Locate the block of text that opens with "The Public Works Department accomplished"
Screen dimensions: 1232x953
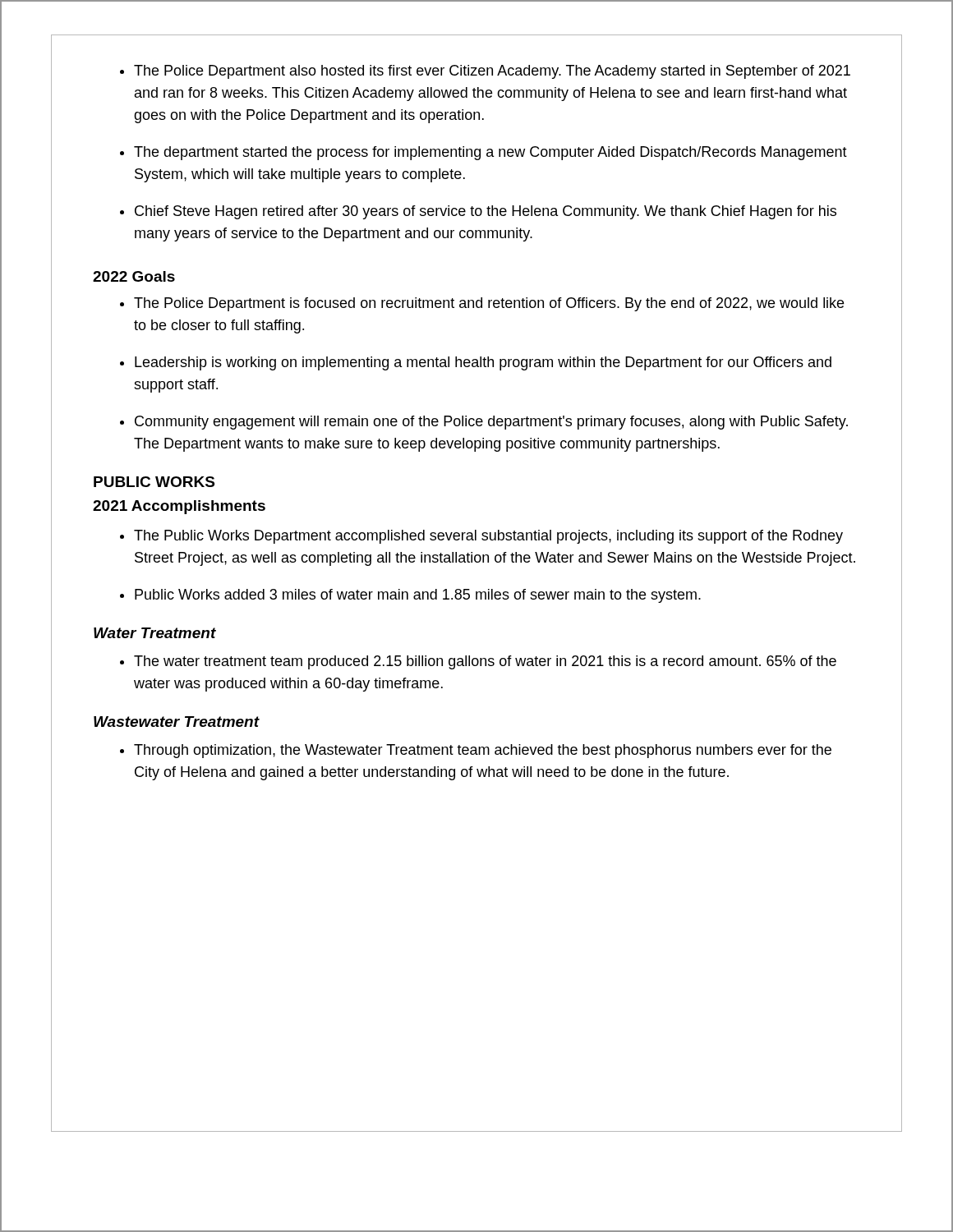coord(495,547)
